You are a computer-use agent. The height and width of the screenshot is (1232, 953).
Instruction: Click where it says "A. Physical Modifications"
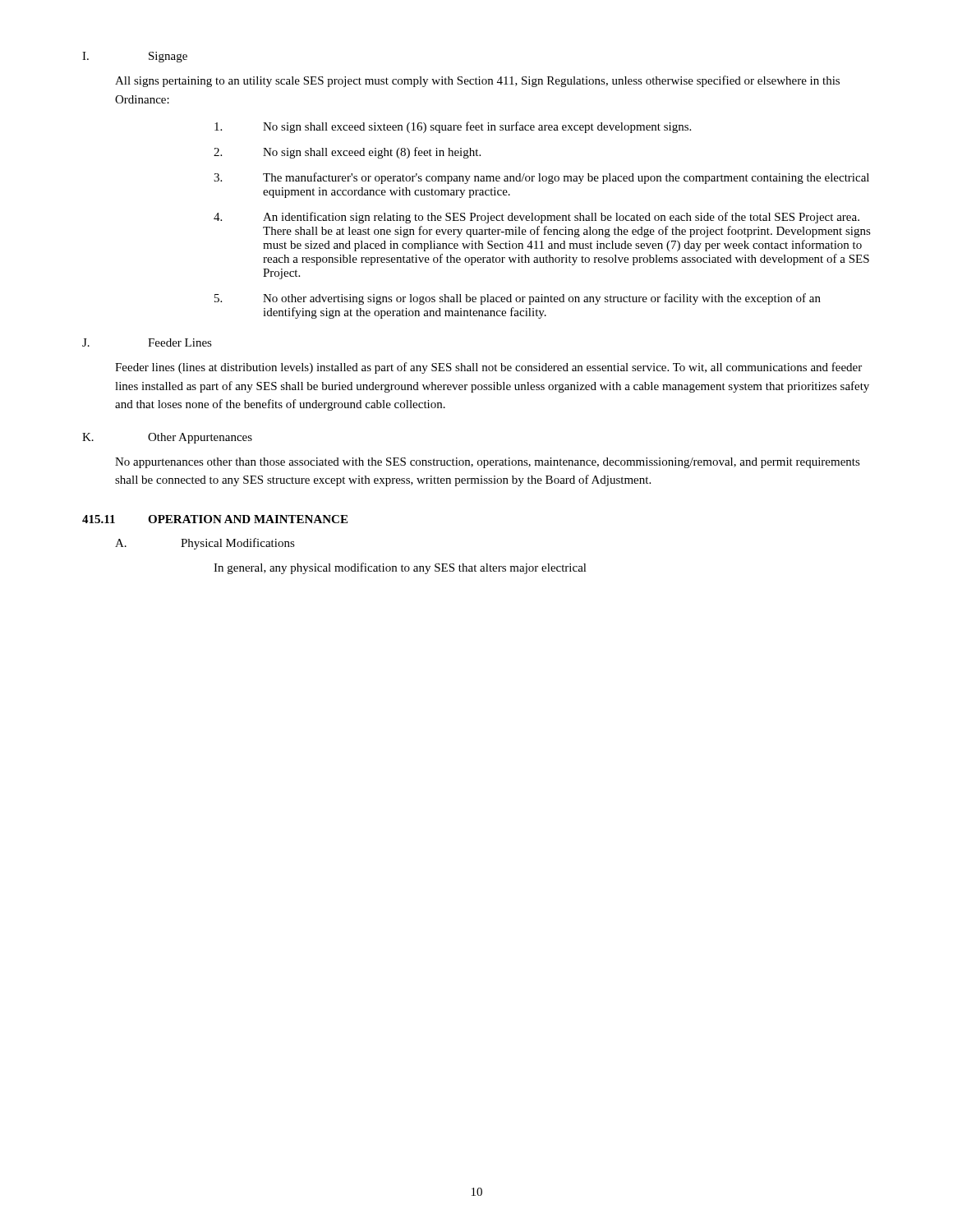pos(205,544)
